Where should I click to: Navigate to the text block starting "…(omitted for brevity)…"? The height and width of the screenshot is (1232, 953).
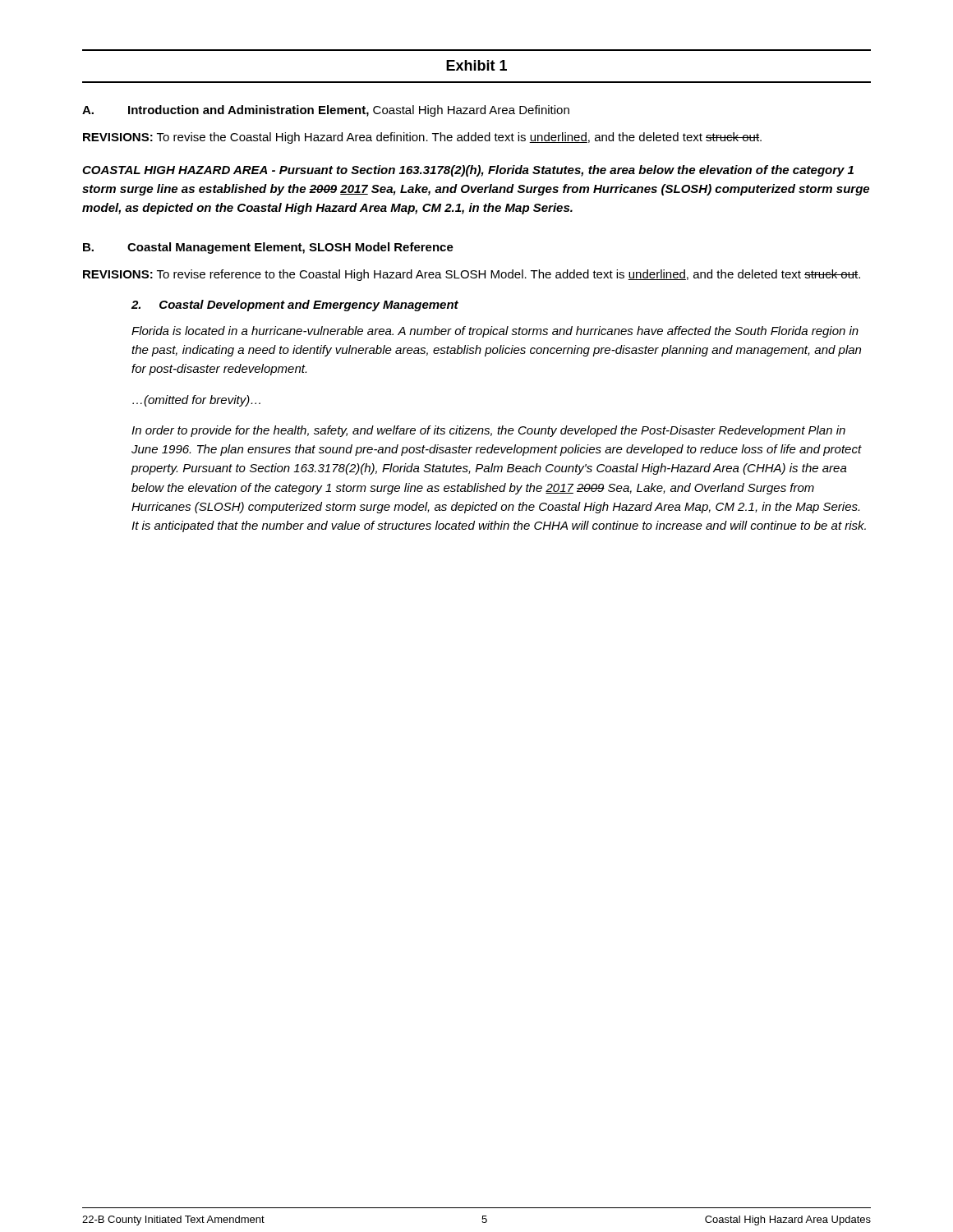coord(197,399)
